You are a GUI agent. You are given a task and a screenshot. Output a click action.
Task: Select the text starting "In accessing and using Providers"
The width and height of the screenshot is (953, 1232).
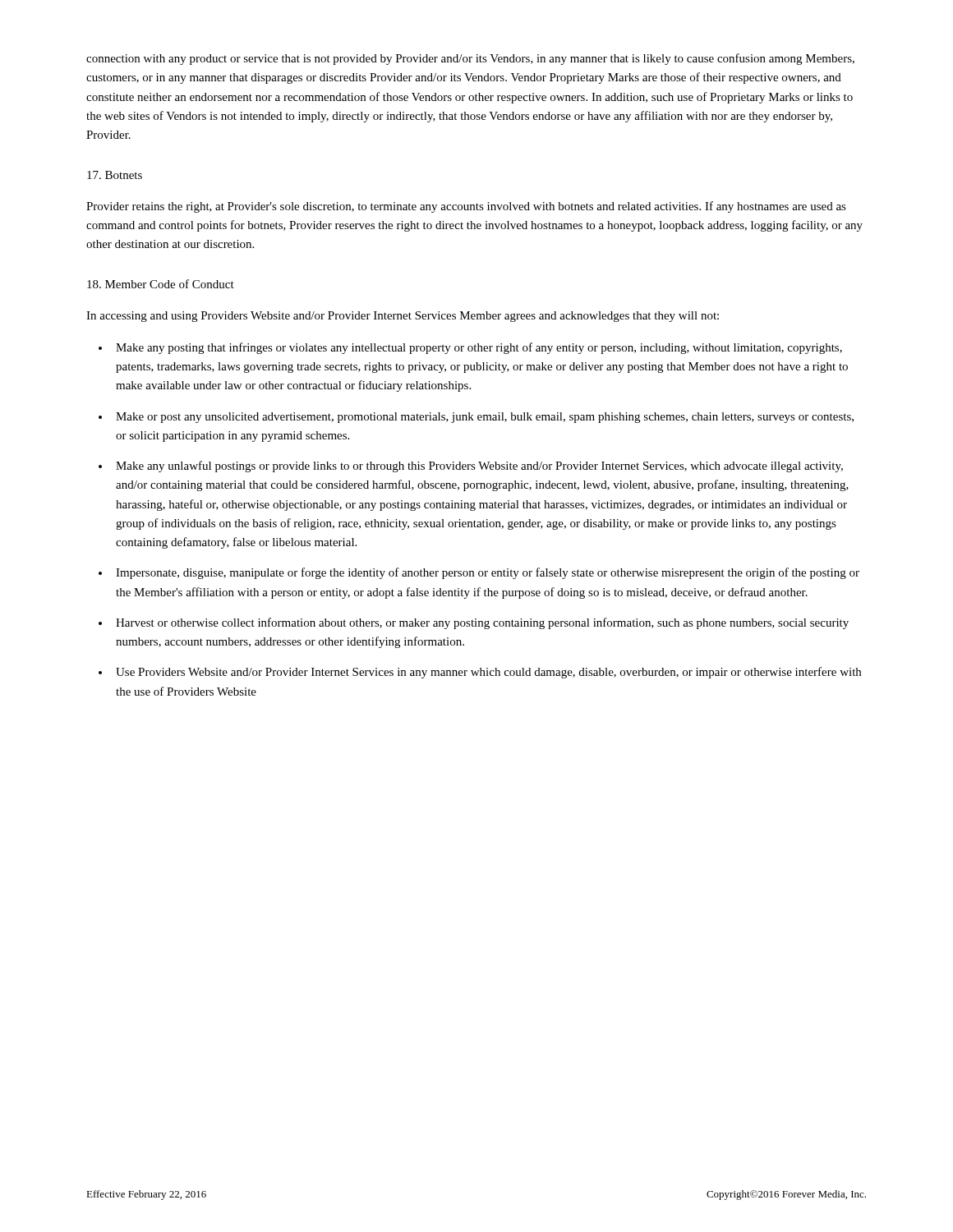click(403, 315)
